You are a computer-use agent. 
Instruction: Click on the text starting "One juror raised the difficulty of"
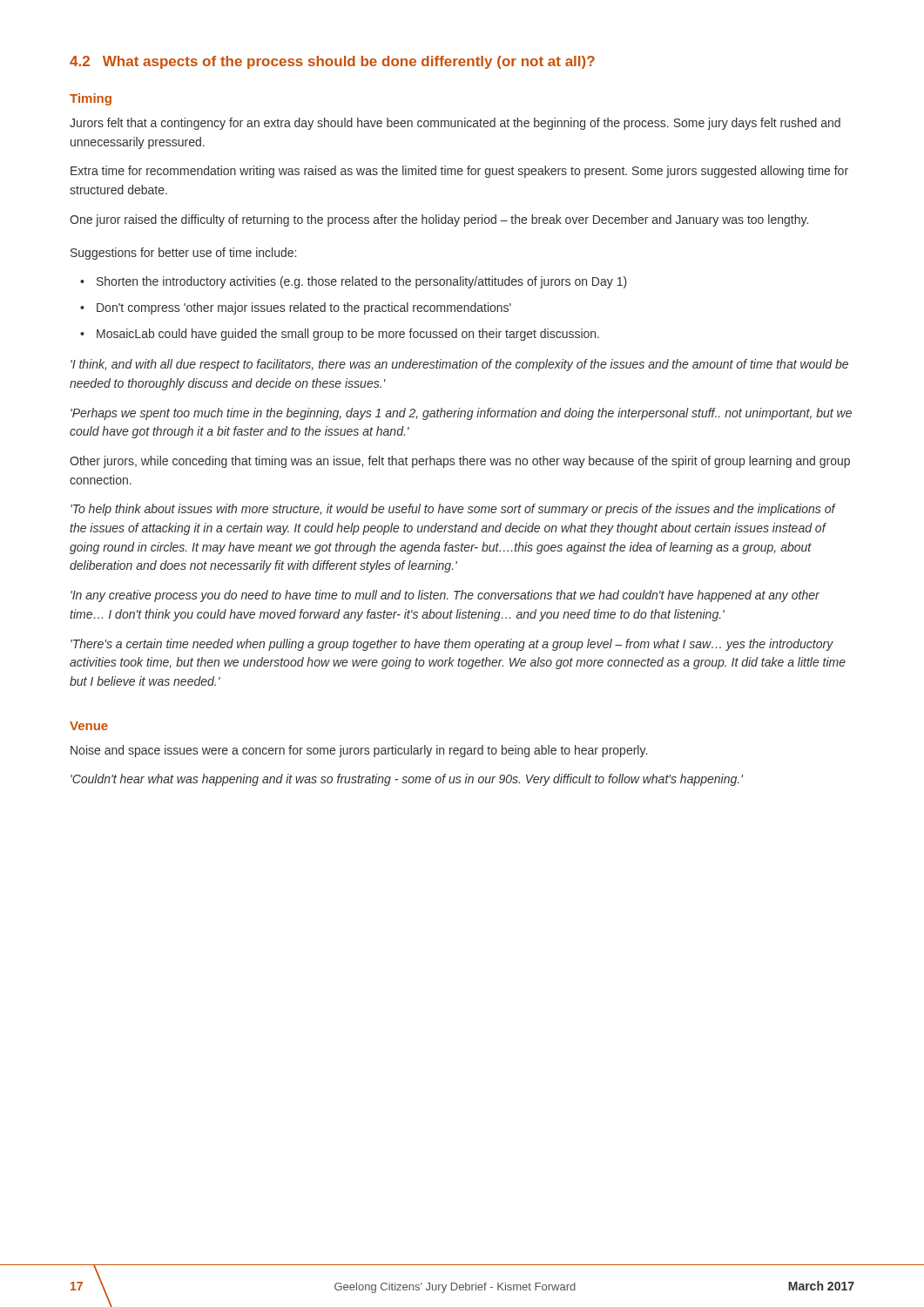440,219
